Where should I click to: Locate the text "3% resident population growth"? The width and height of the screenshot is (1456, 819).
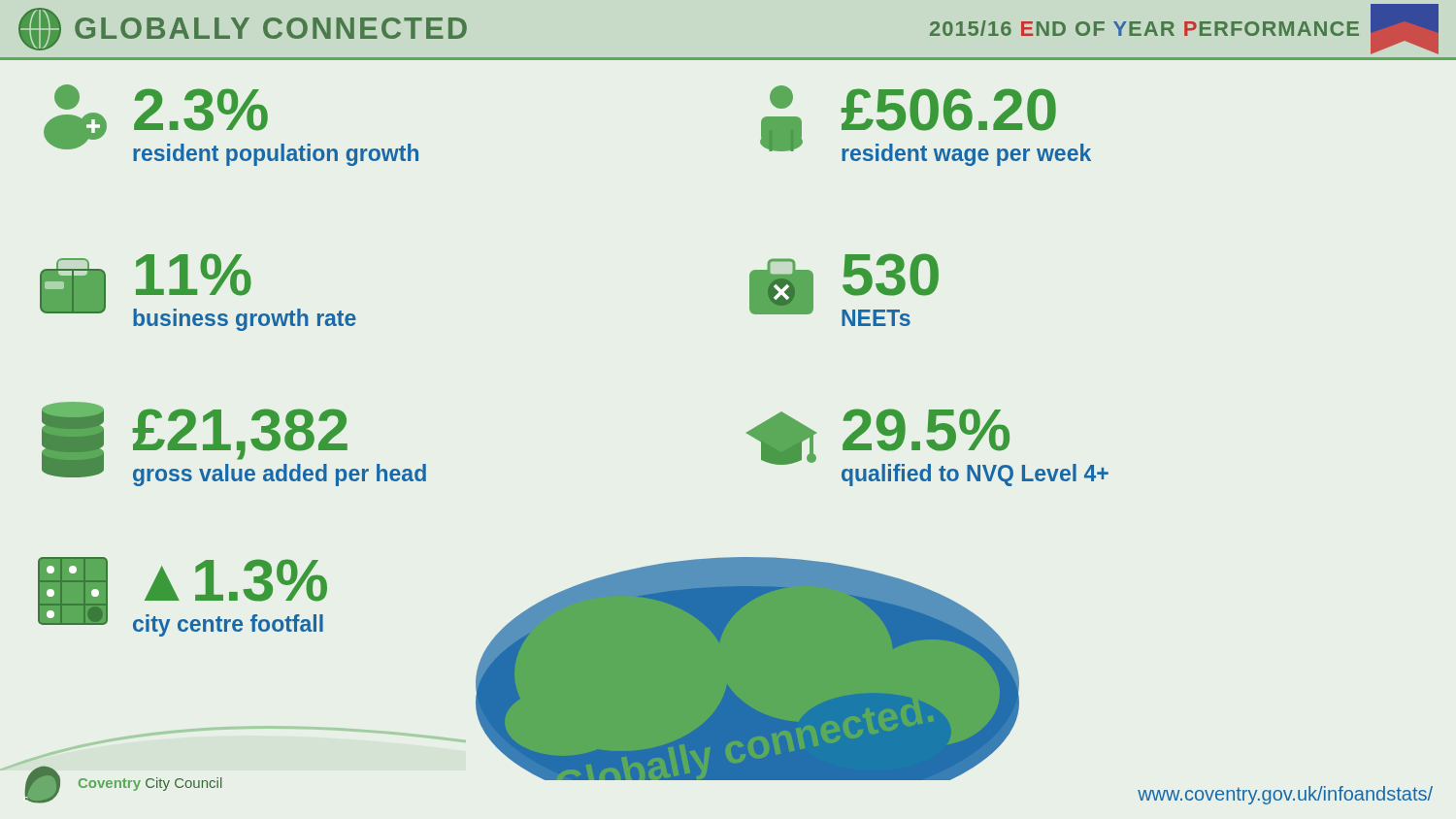(x=224, y=122)
